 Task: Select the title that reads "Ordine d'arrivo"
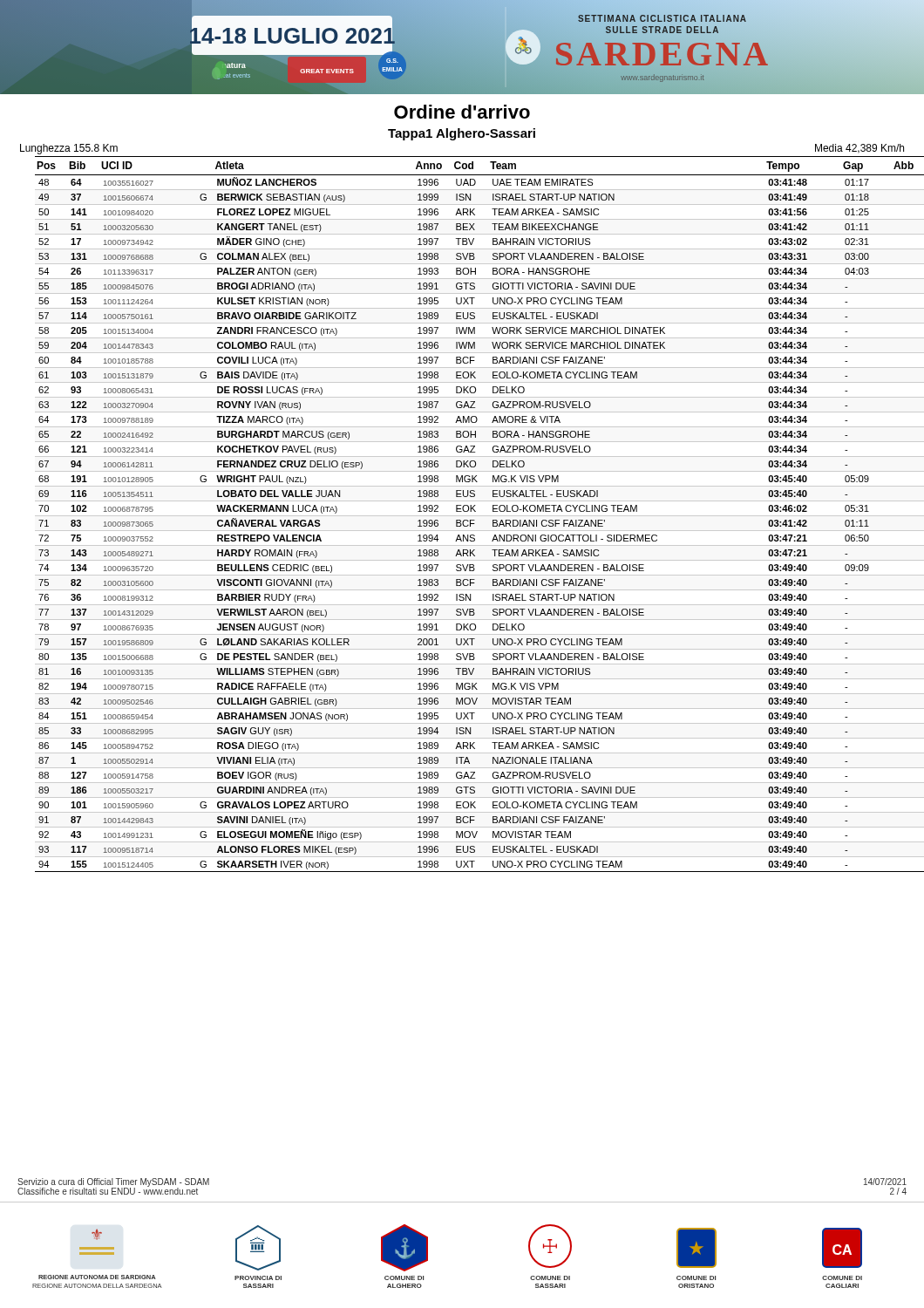(462, 112)
